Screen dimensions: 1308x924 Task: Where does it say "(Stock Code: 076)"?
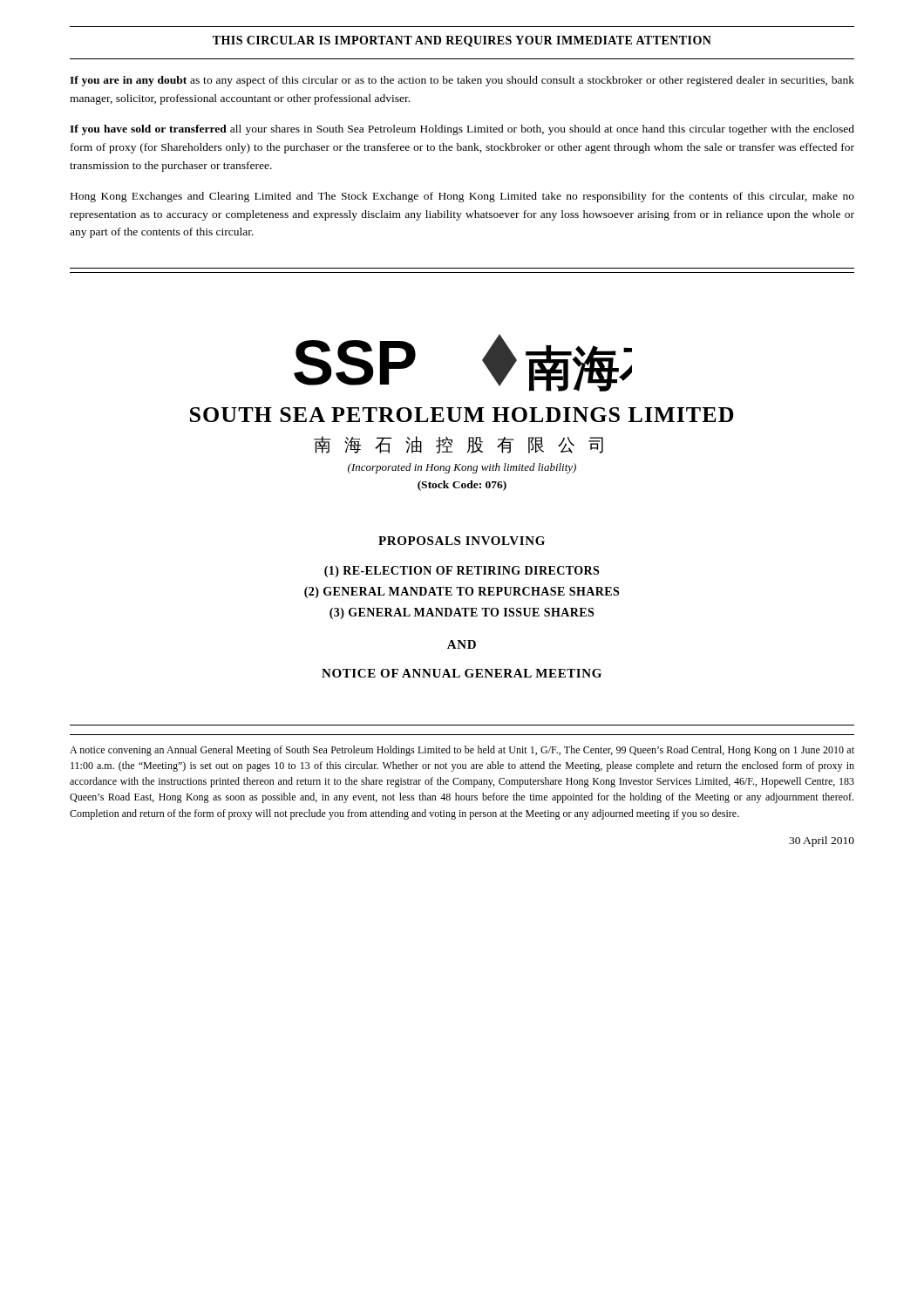tap(462, 485)
